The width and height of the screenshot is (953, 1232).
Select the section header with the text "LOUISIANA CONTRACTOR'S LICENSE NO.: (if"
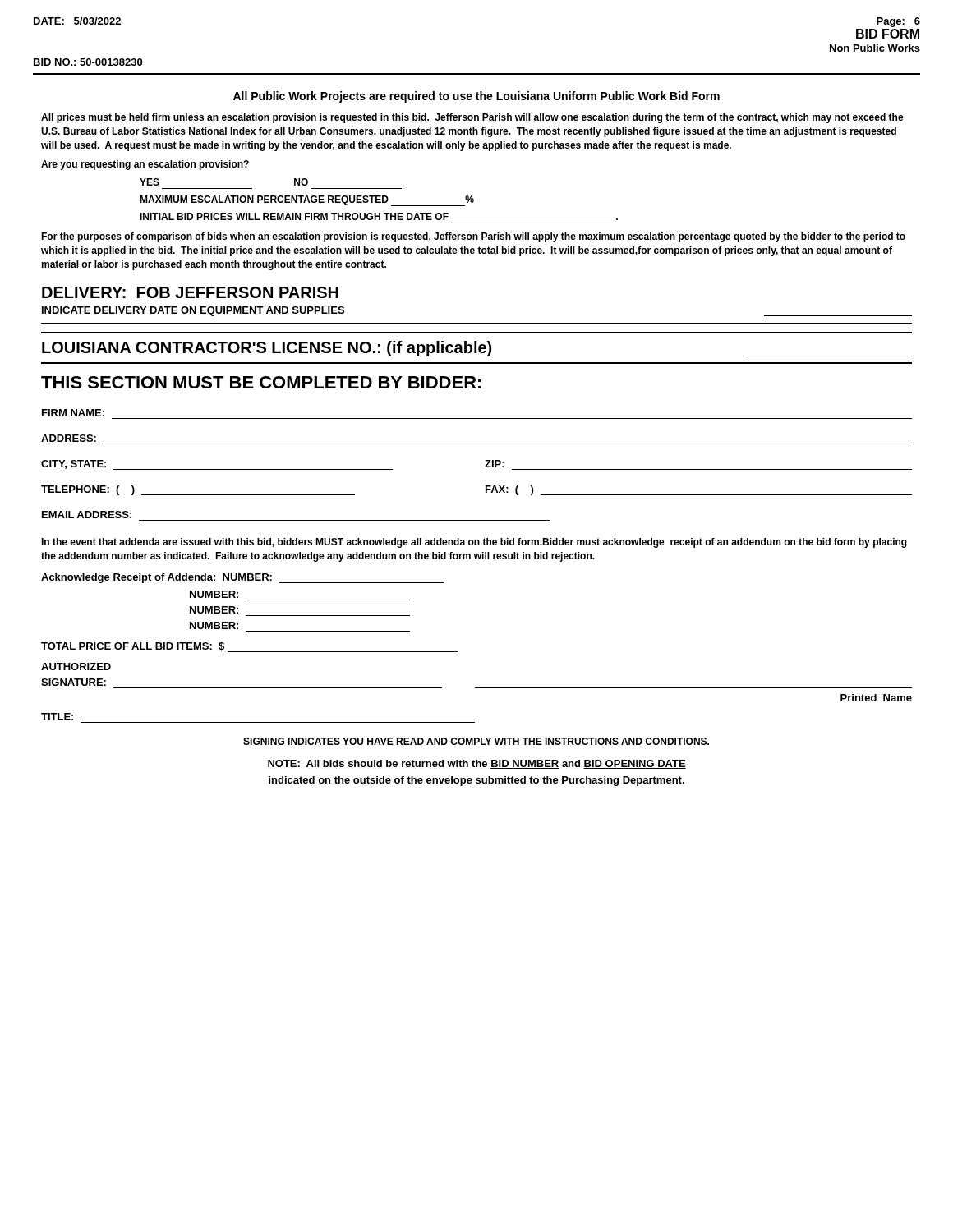tap(476, 348)
